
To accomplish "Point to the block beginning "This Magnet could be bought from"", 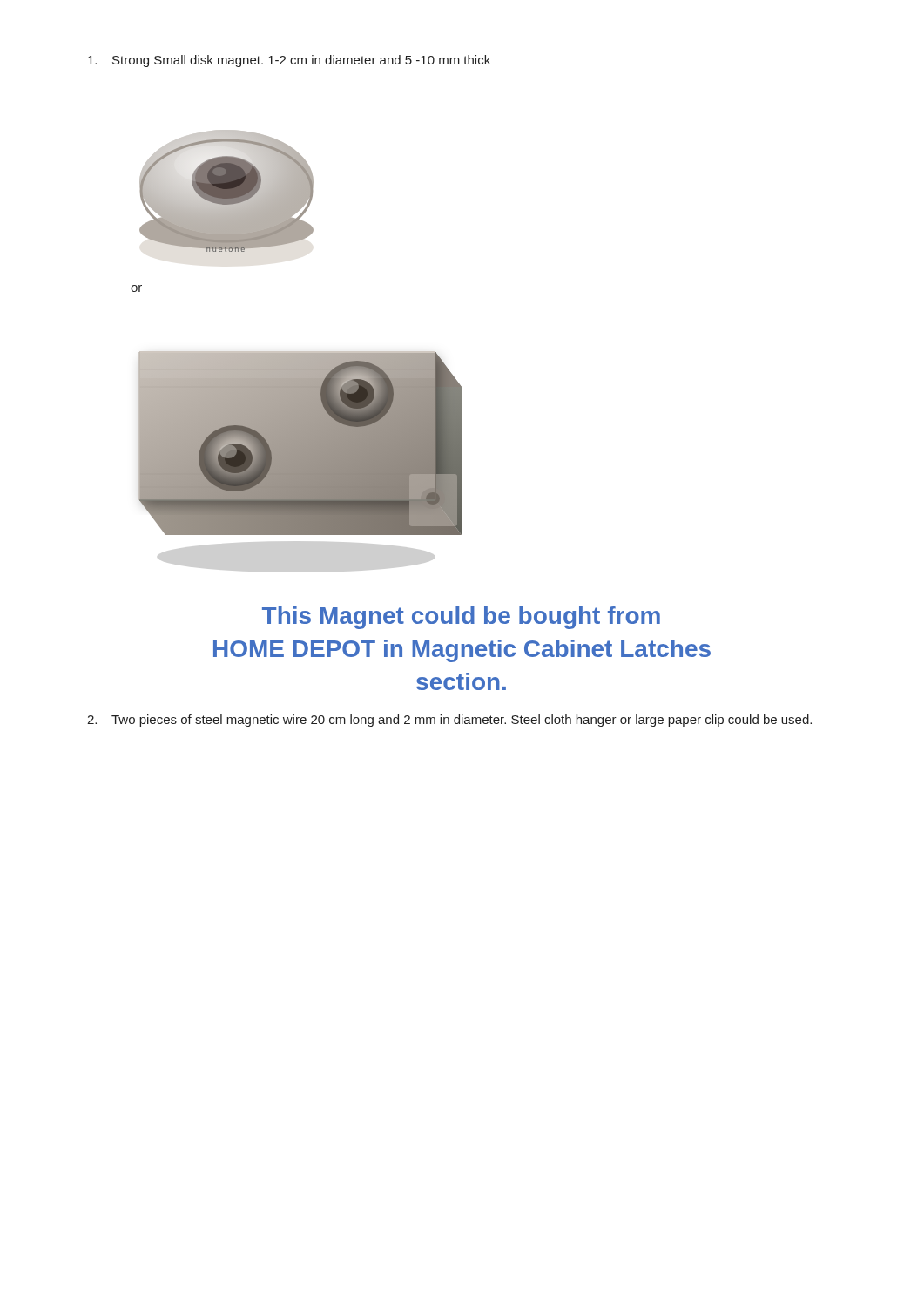I will click(x=462, y=649).
